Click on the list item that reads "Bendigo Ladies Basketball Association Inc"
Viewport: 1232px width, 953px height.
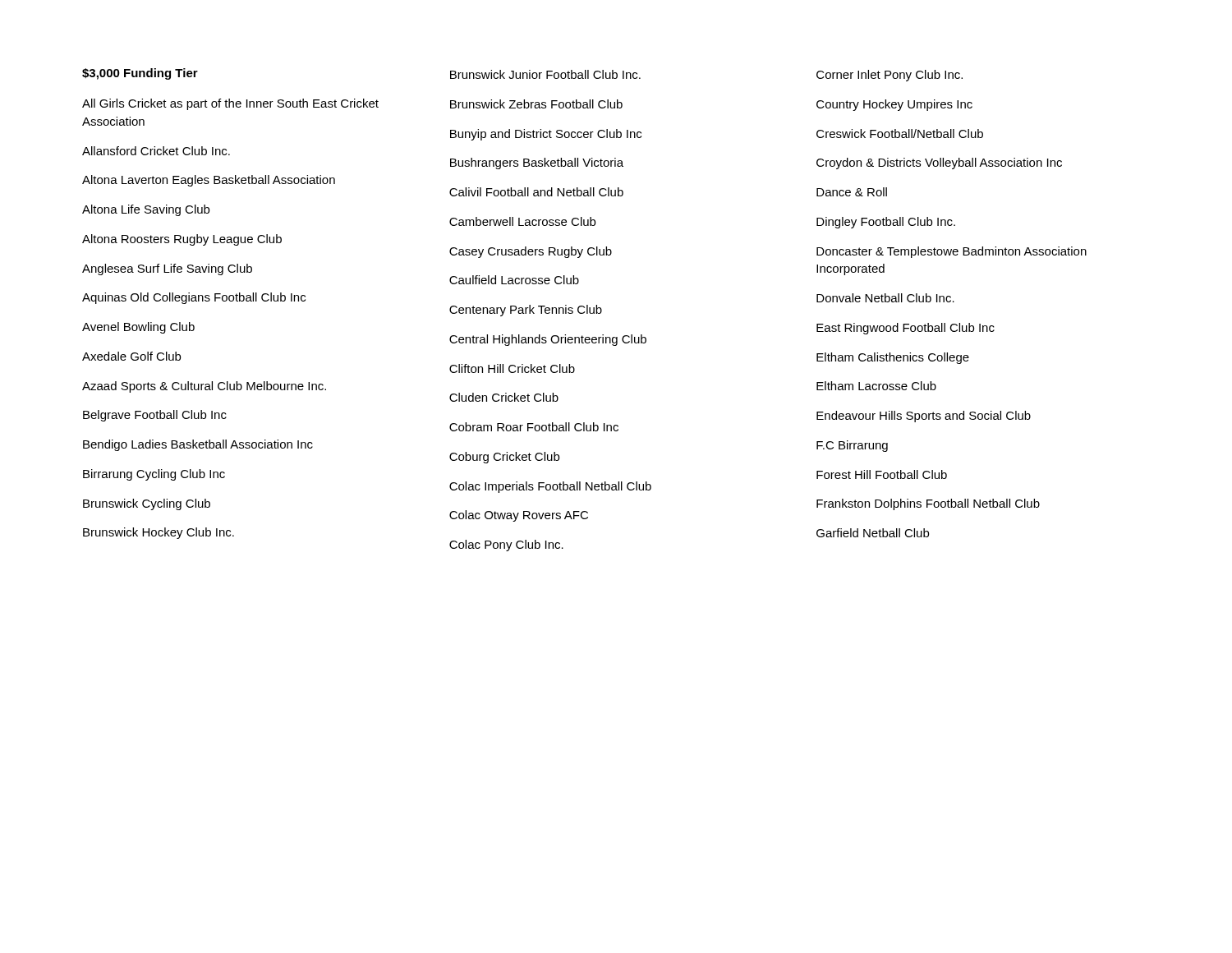pyautogui.click(x=198, y=444)
